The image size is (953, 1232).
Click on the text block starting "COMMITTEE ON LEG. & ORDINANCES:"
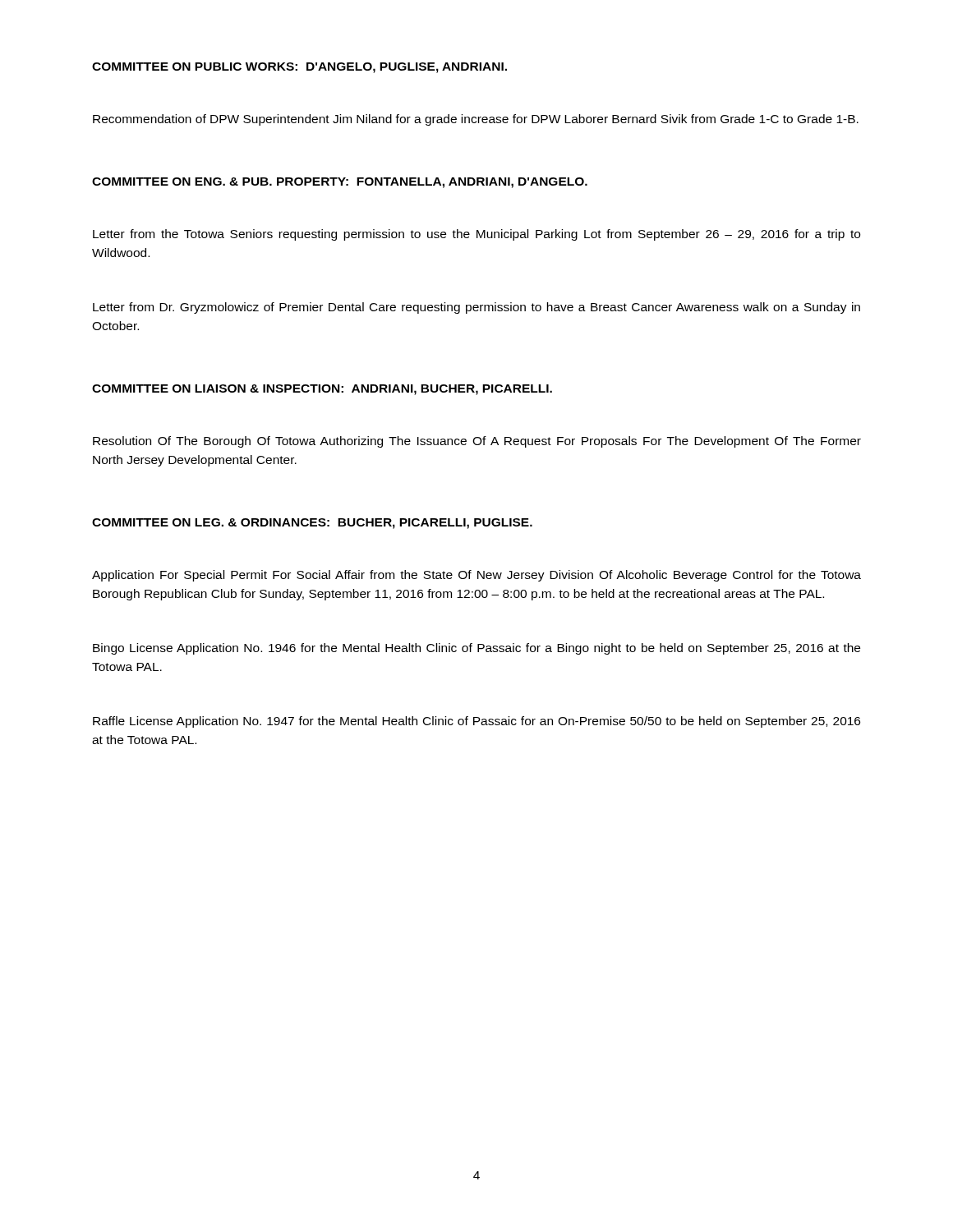point(312,522)
